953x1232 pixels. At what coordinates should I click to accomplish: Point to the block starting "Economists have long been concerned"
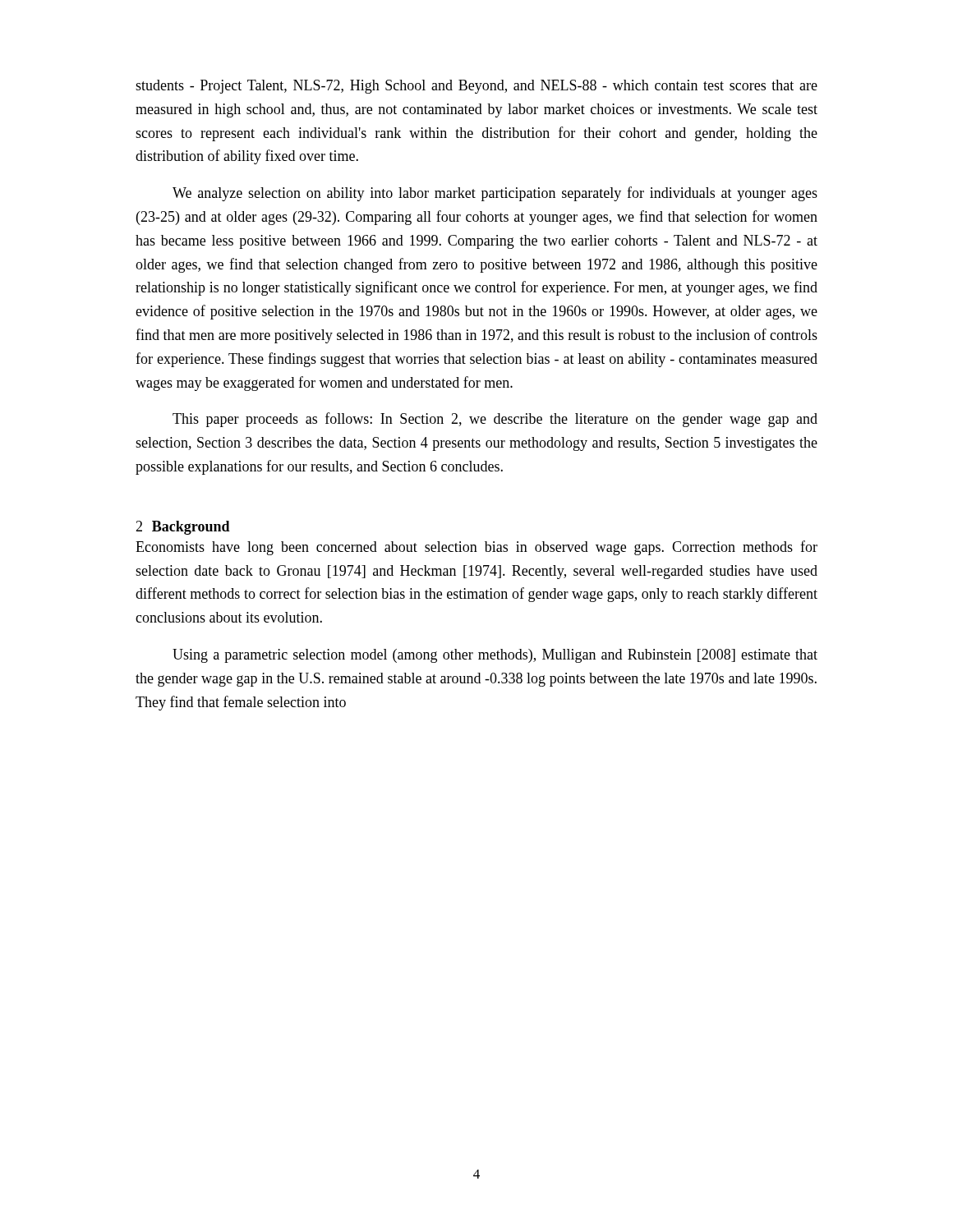tap(476, 582)
